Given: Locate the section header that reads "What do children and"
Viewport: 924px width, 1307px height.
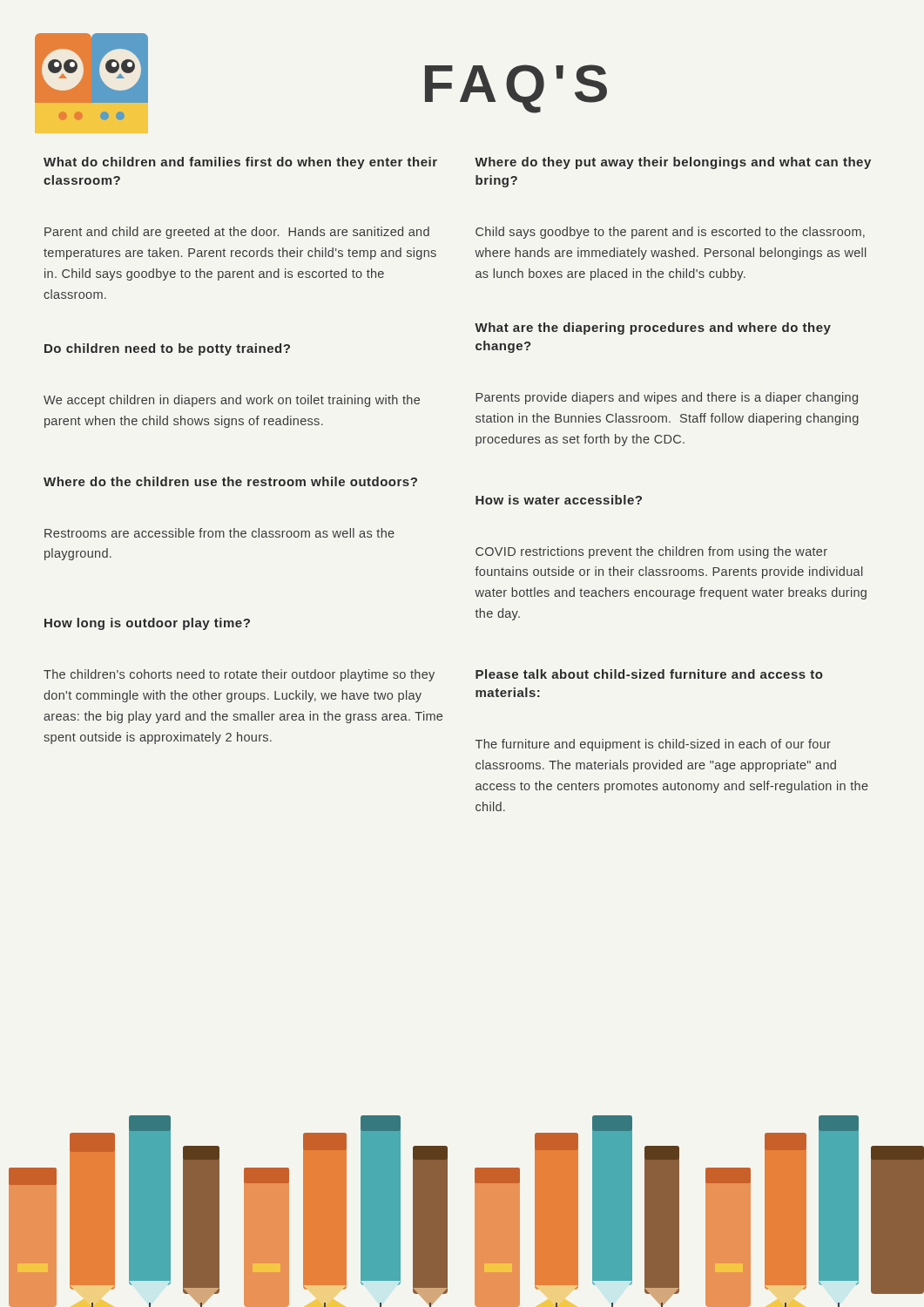Looking at the screenshot, I should click(246, 171).
